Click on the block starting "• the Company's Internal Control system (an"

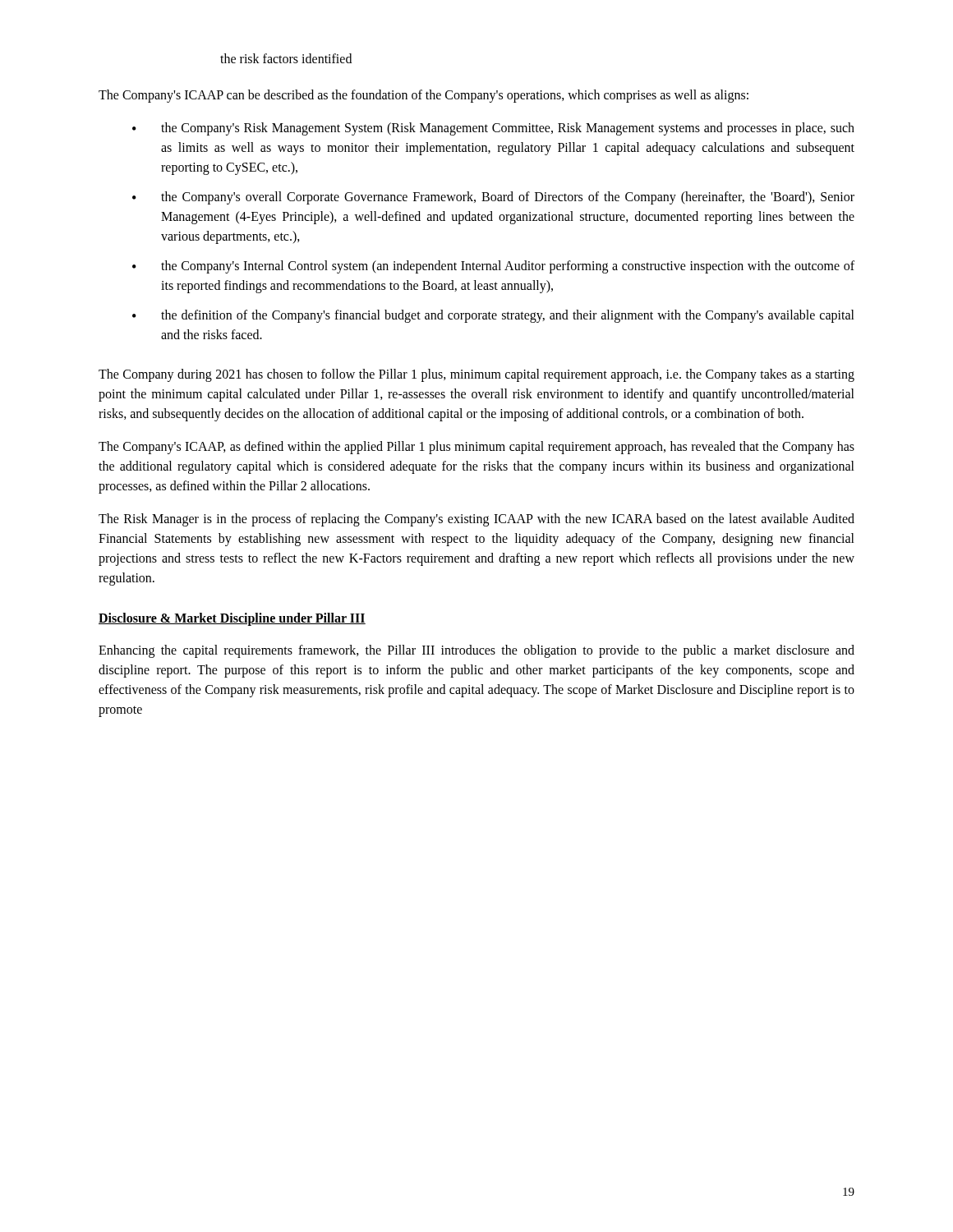(493, 276)
